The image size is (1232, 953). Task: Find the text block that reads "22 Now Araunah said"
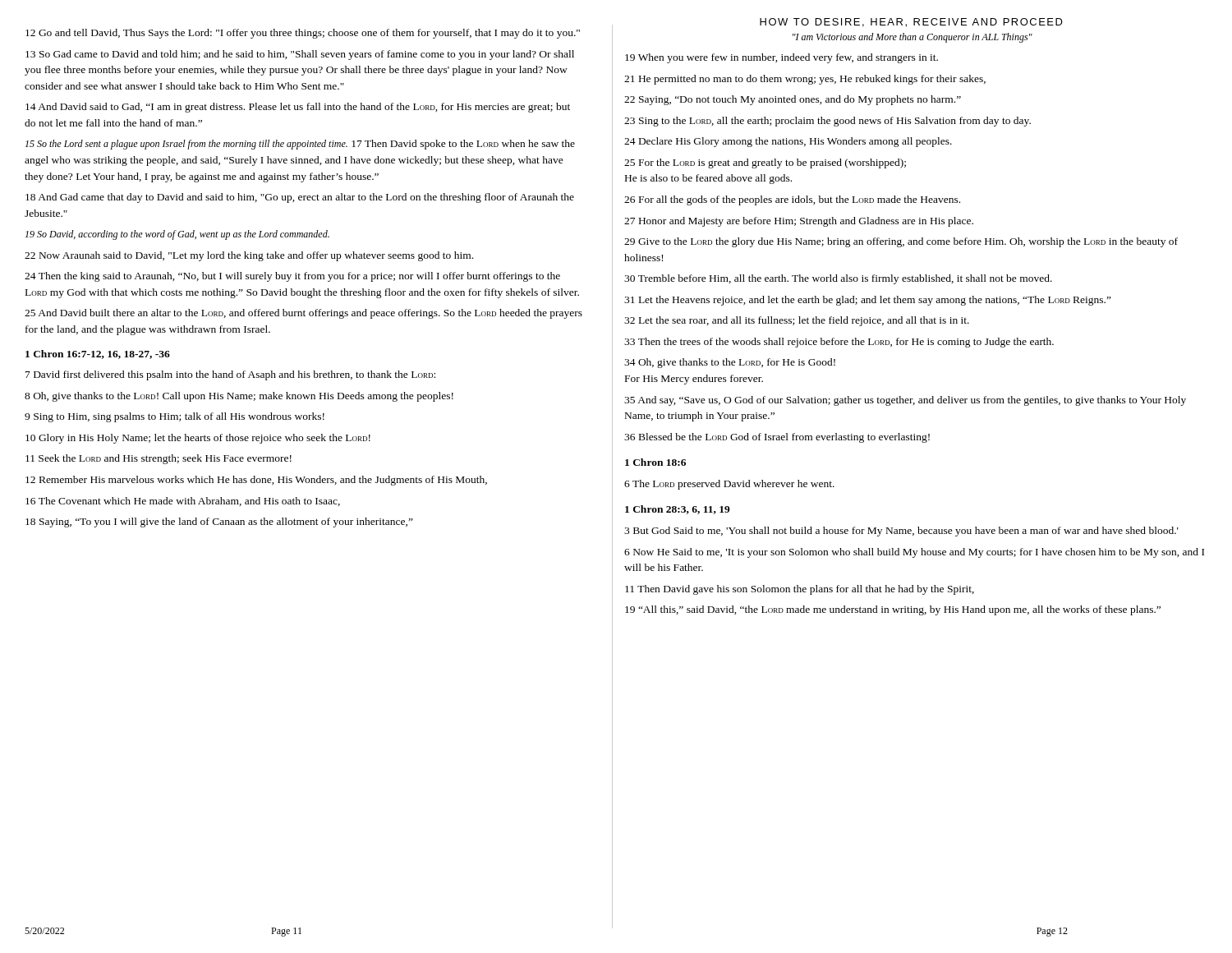point(304,255)
